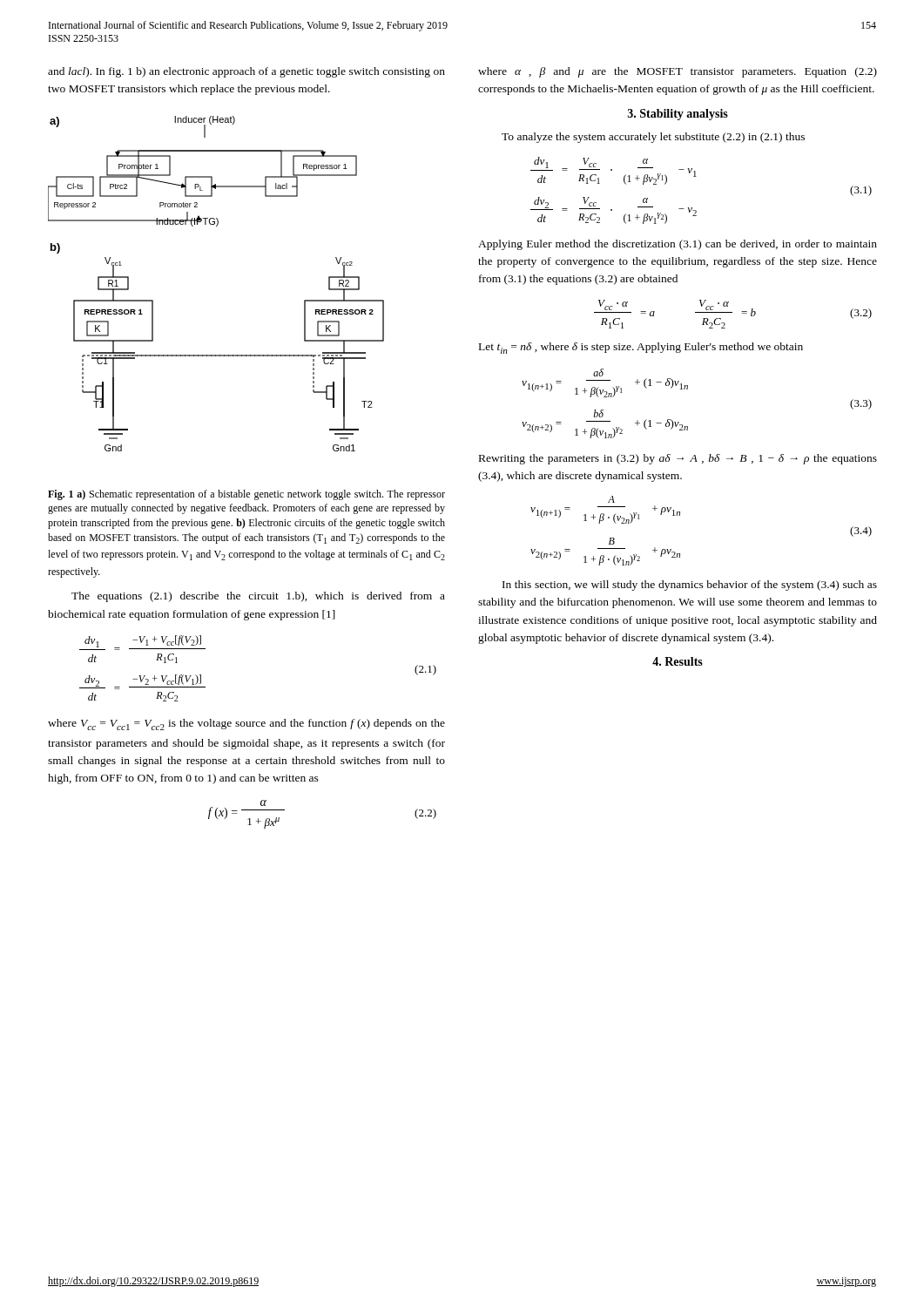Screen dimensions: 1307x924
Task: Find the text starting "4. Results"
Action: click(678, 662)
